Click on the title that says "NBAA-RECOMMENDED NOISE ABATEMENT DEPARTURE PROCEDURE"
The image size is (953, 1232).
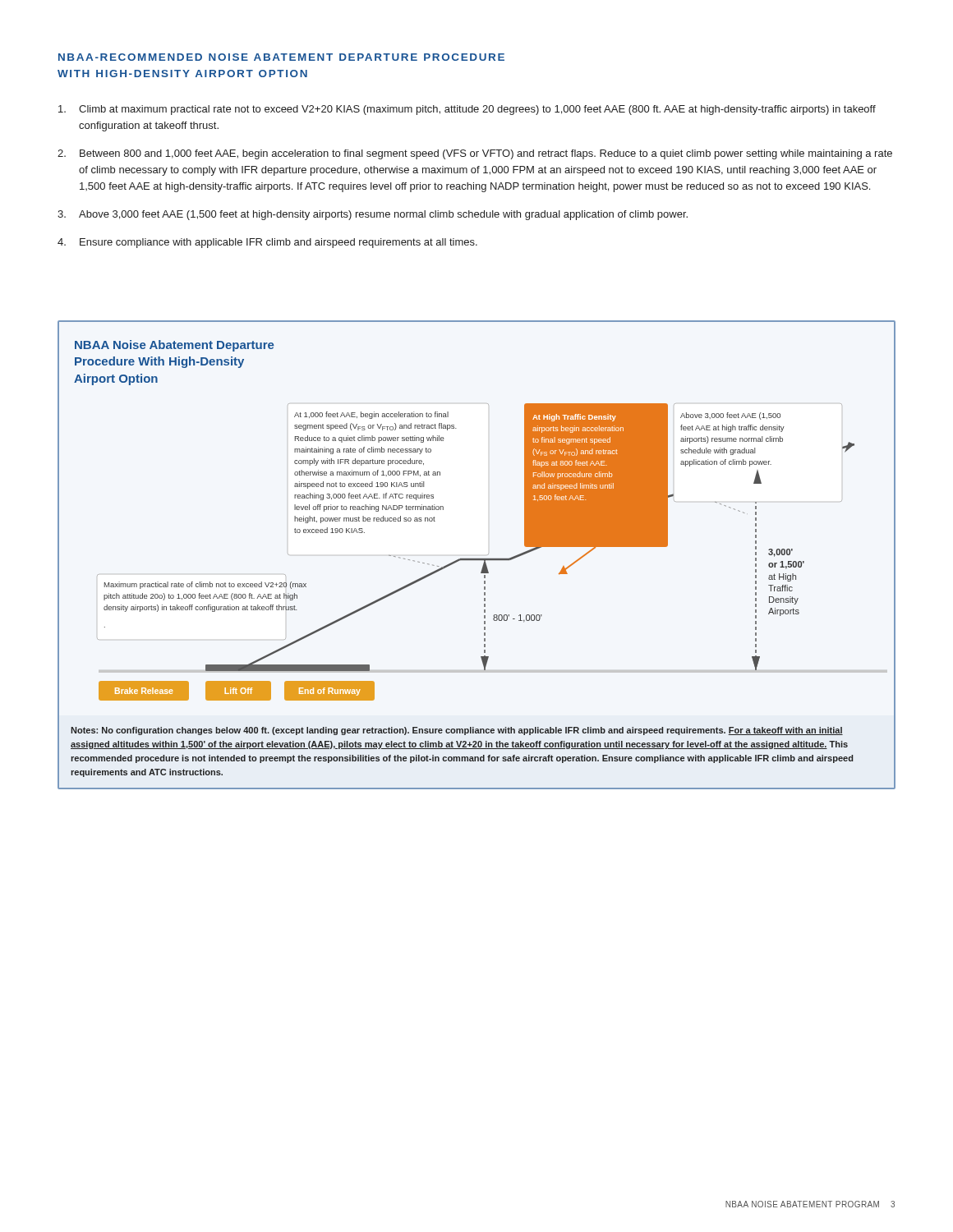(x=476, y=66)
